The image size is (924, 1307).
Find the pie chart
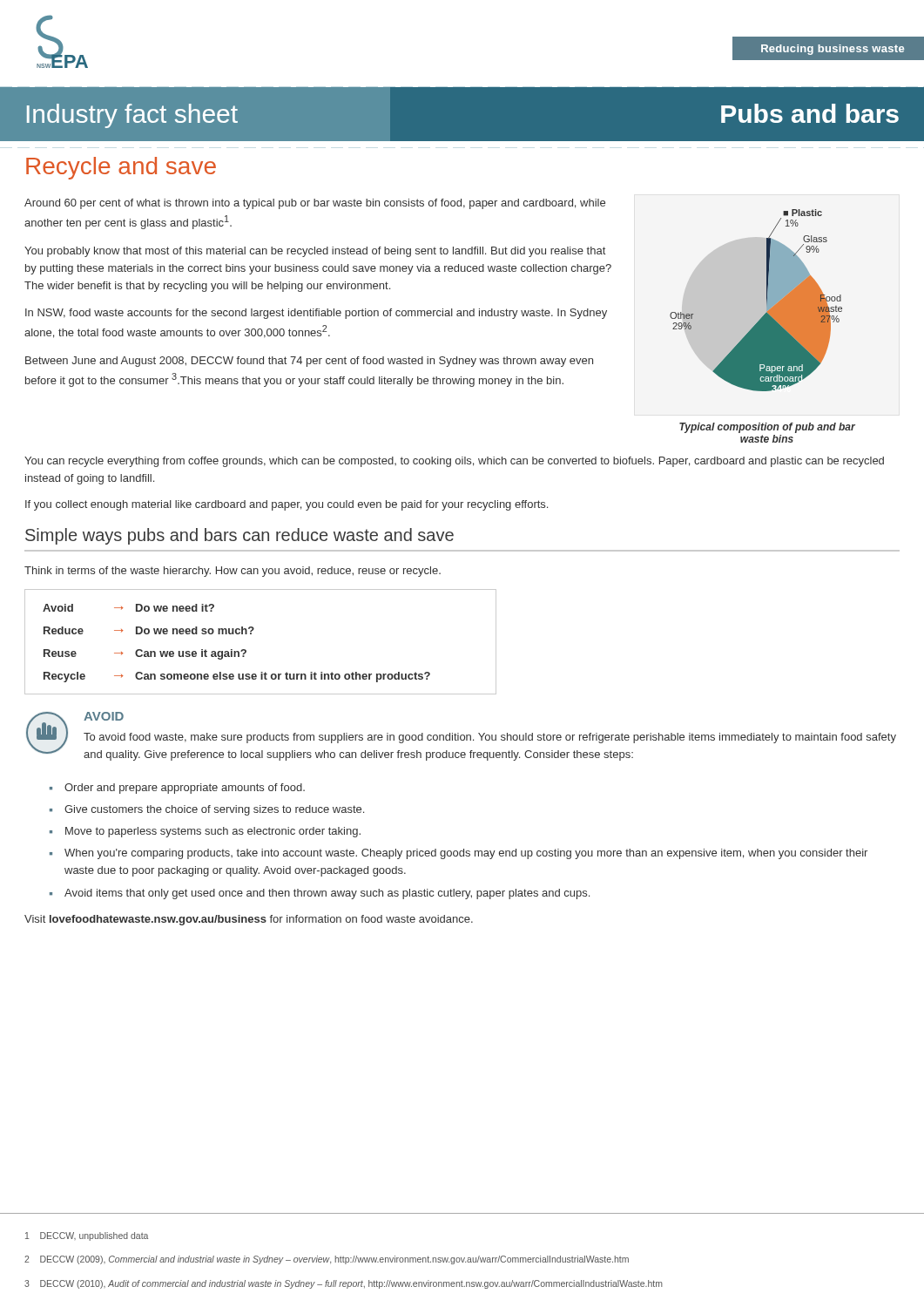(767, 305)
